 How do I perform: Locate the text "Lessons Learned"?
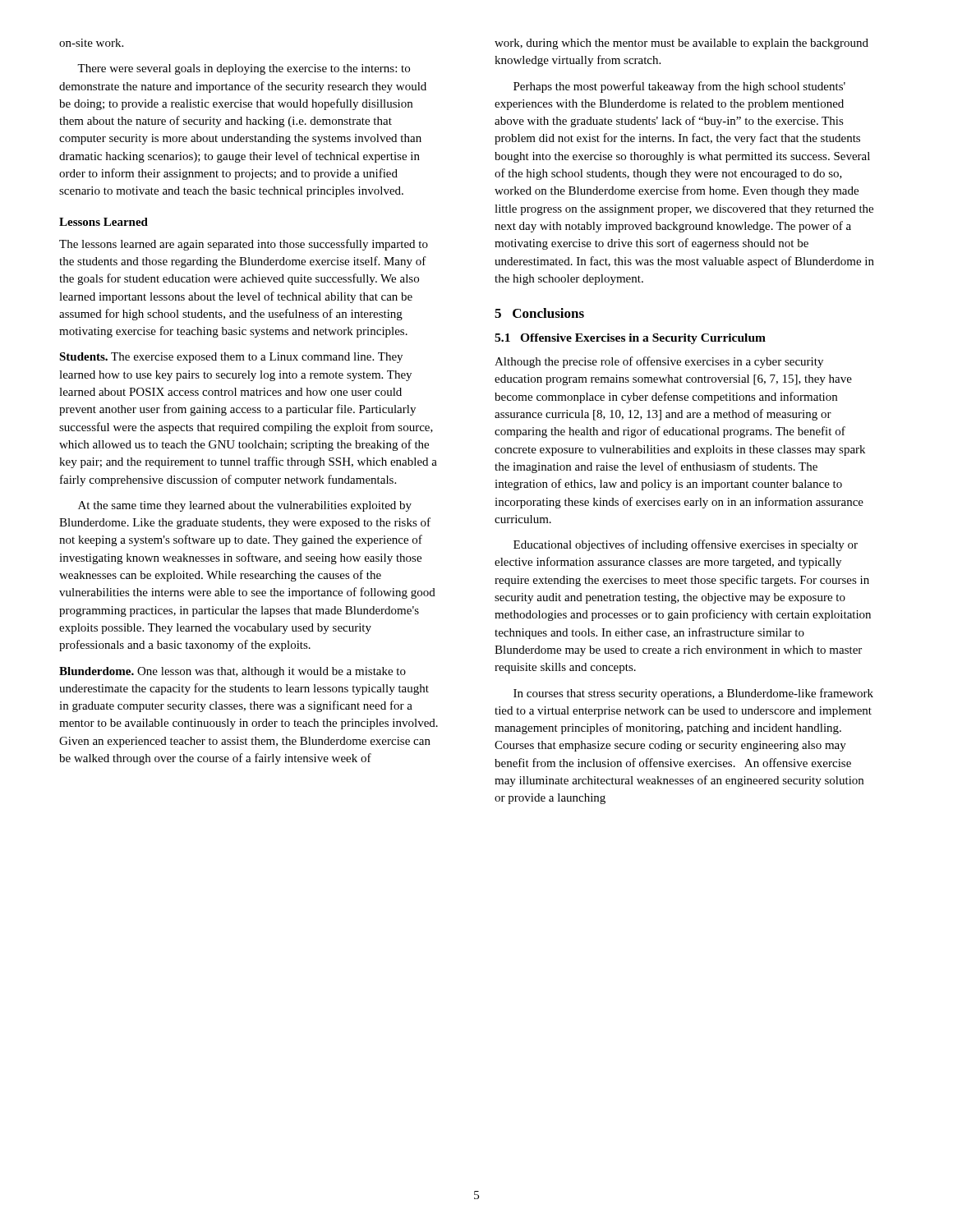tap(103, 221)
